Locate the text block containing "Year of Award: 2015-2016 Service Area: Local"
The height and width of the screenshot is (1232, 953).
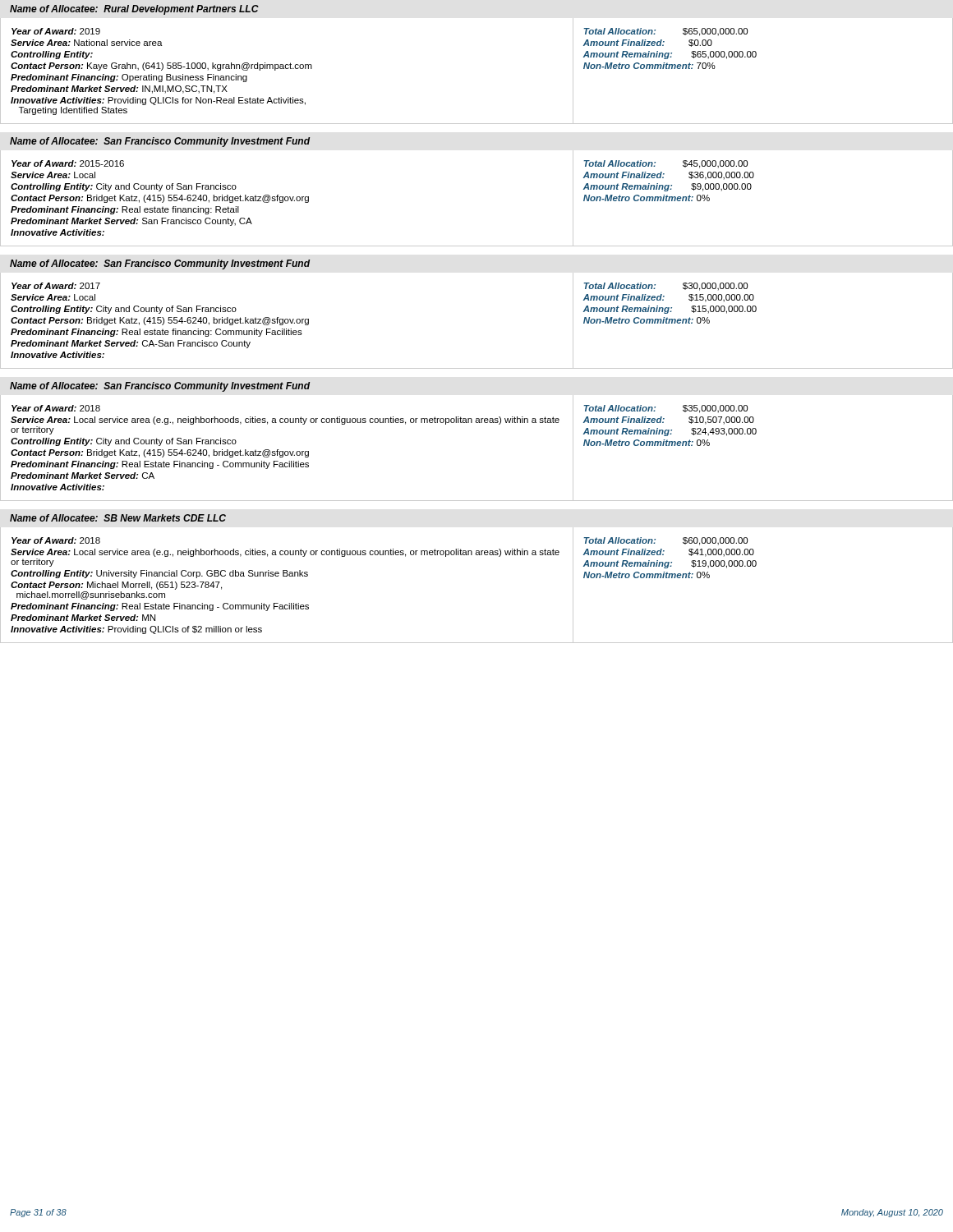coord(477,198)
